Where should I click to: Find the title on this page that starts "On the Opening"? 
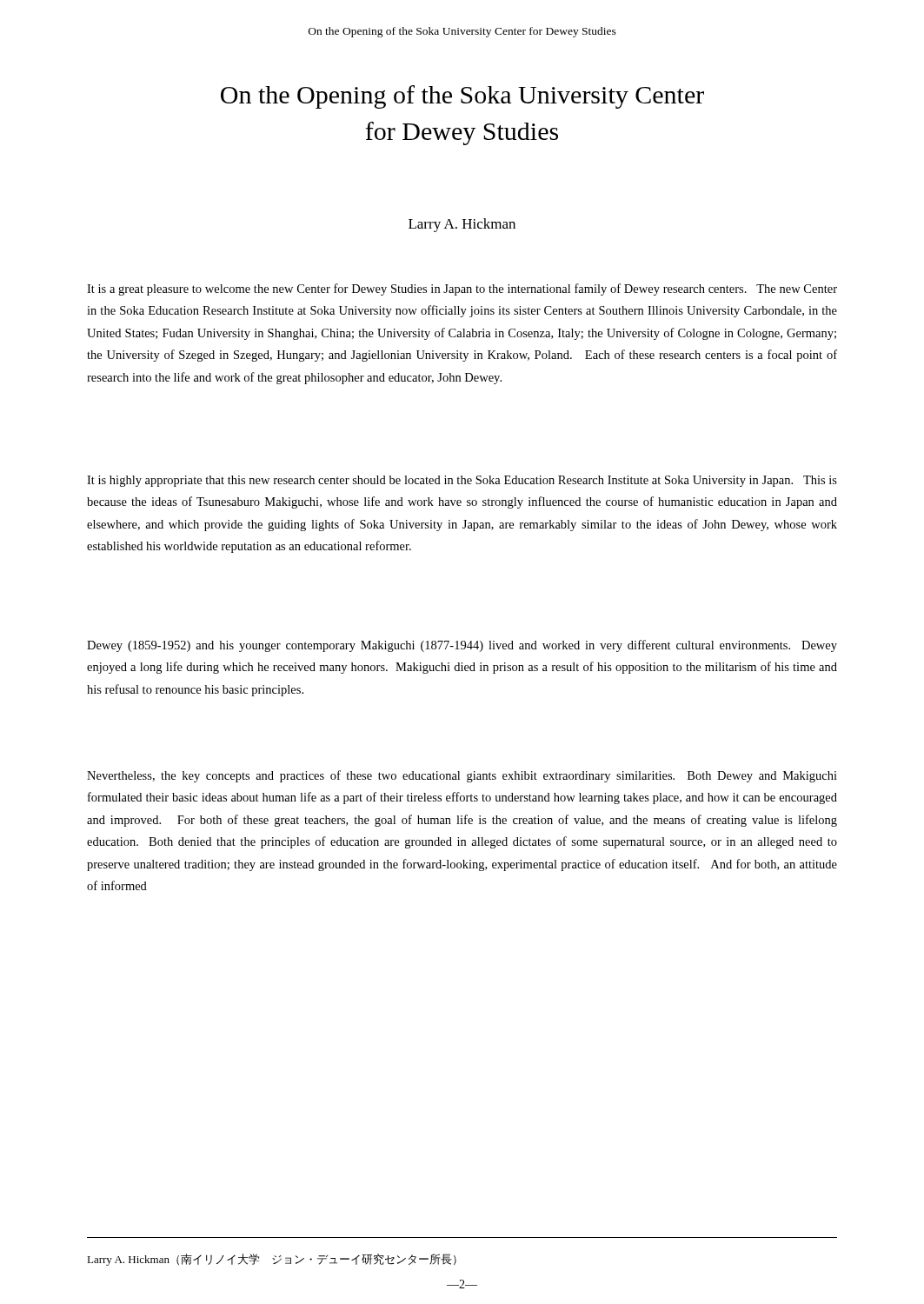(x=462, y=113)
